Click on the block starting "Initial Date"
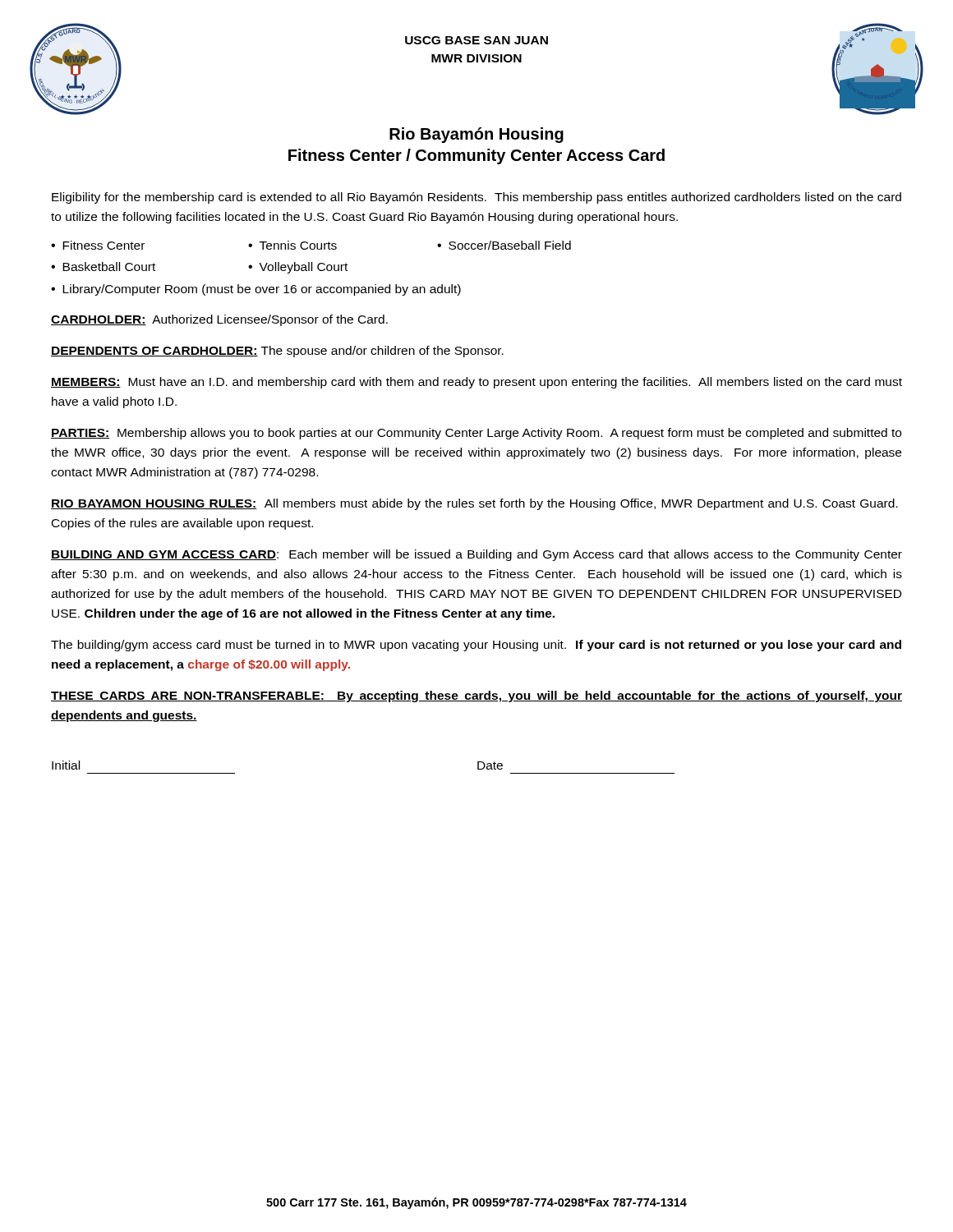 point(476,766)
